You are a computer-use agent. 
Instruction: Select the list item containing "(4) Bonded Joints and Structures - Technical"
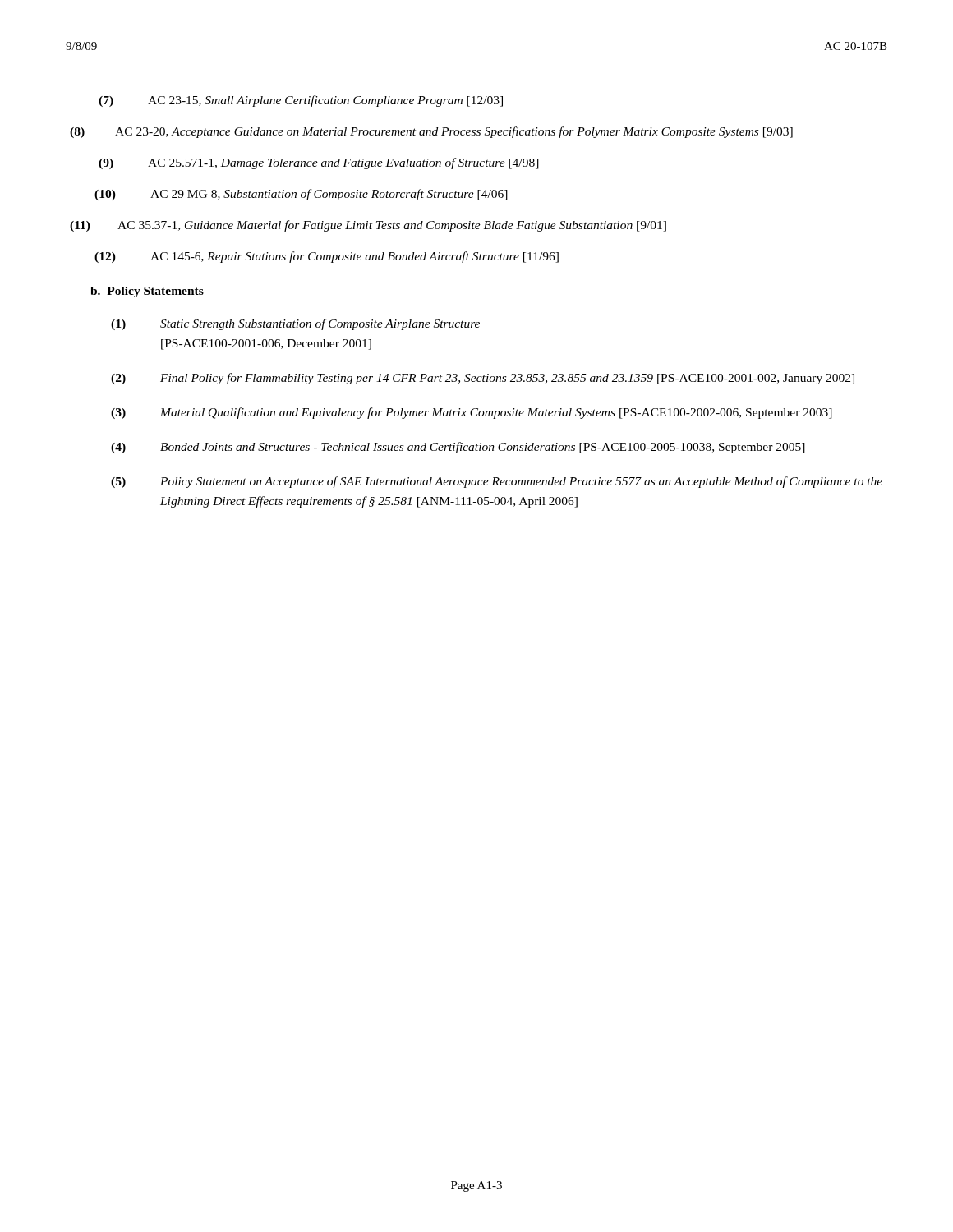click(x=476, y=447)
